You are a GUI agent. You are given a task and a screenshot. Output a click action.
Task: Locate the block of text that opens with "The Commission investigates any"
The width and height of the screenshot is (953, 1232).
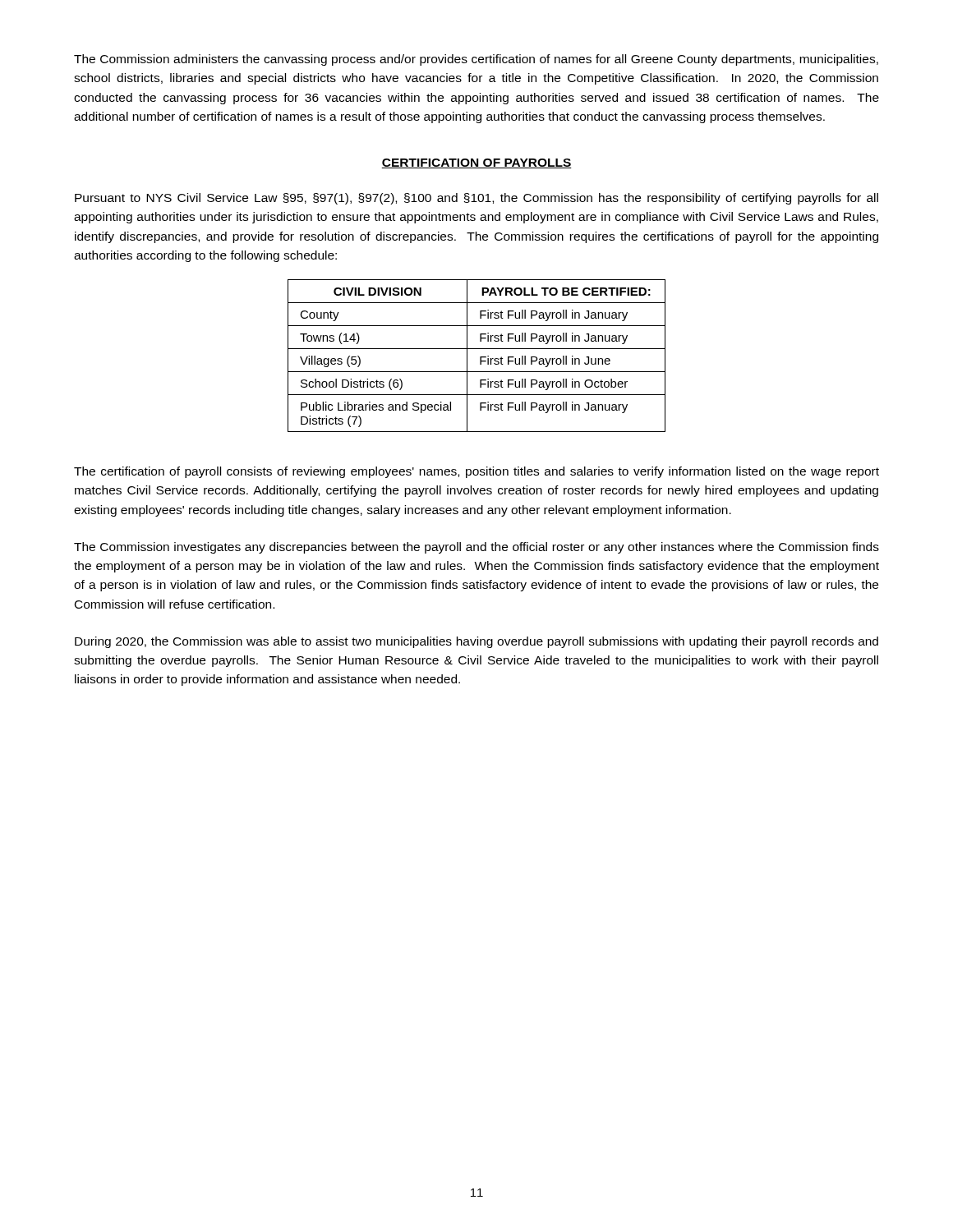pyautogui.click(x=476, y=575)
